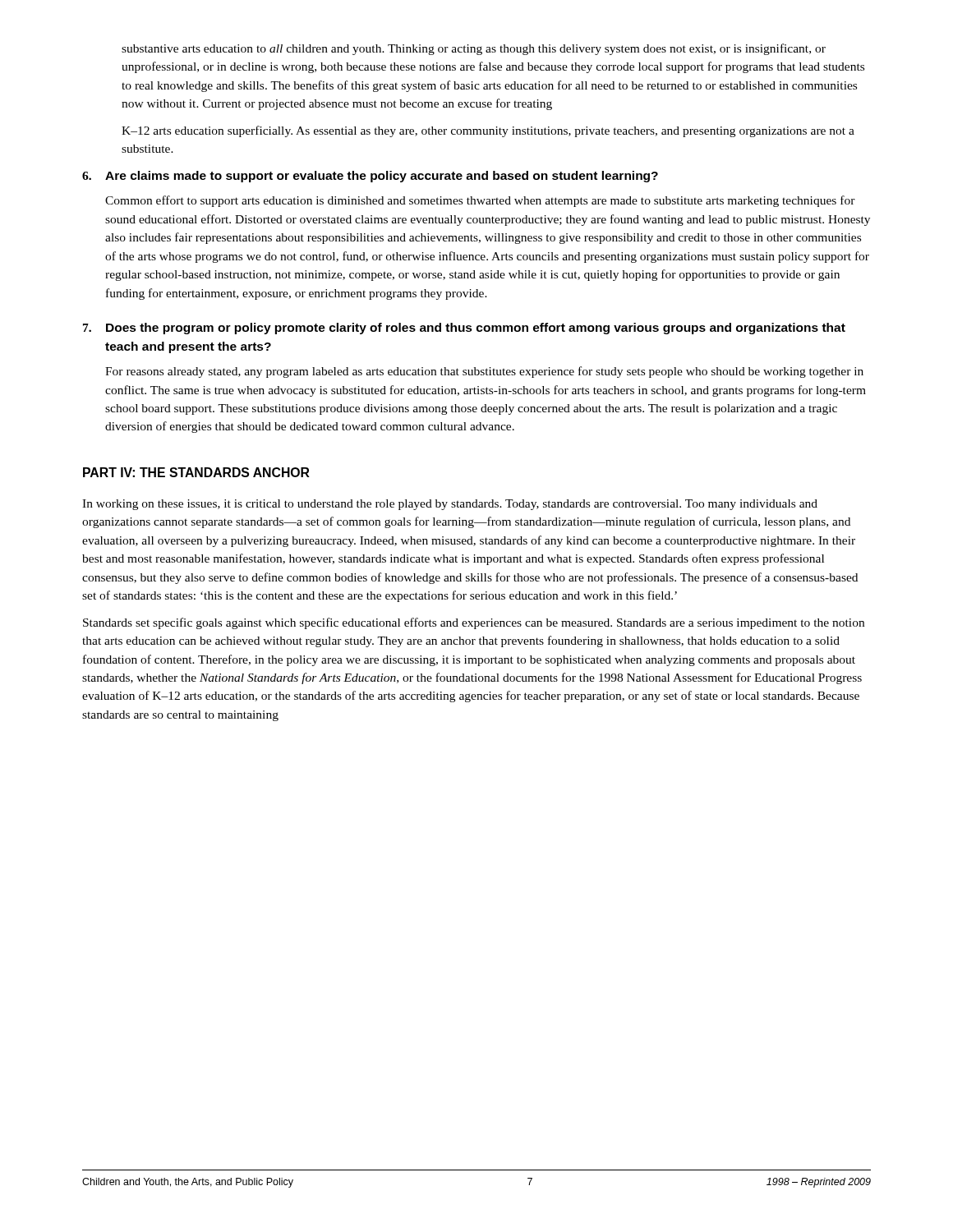Select the text block that says "Standards set specific goals against which specific"
The height and width of the screenshot is (1232, 953).
click(476, 669)
